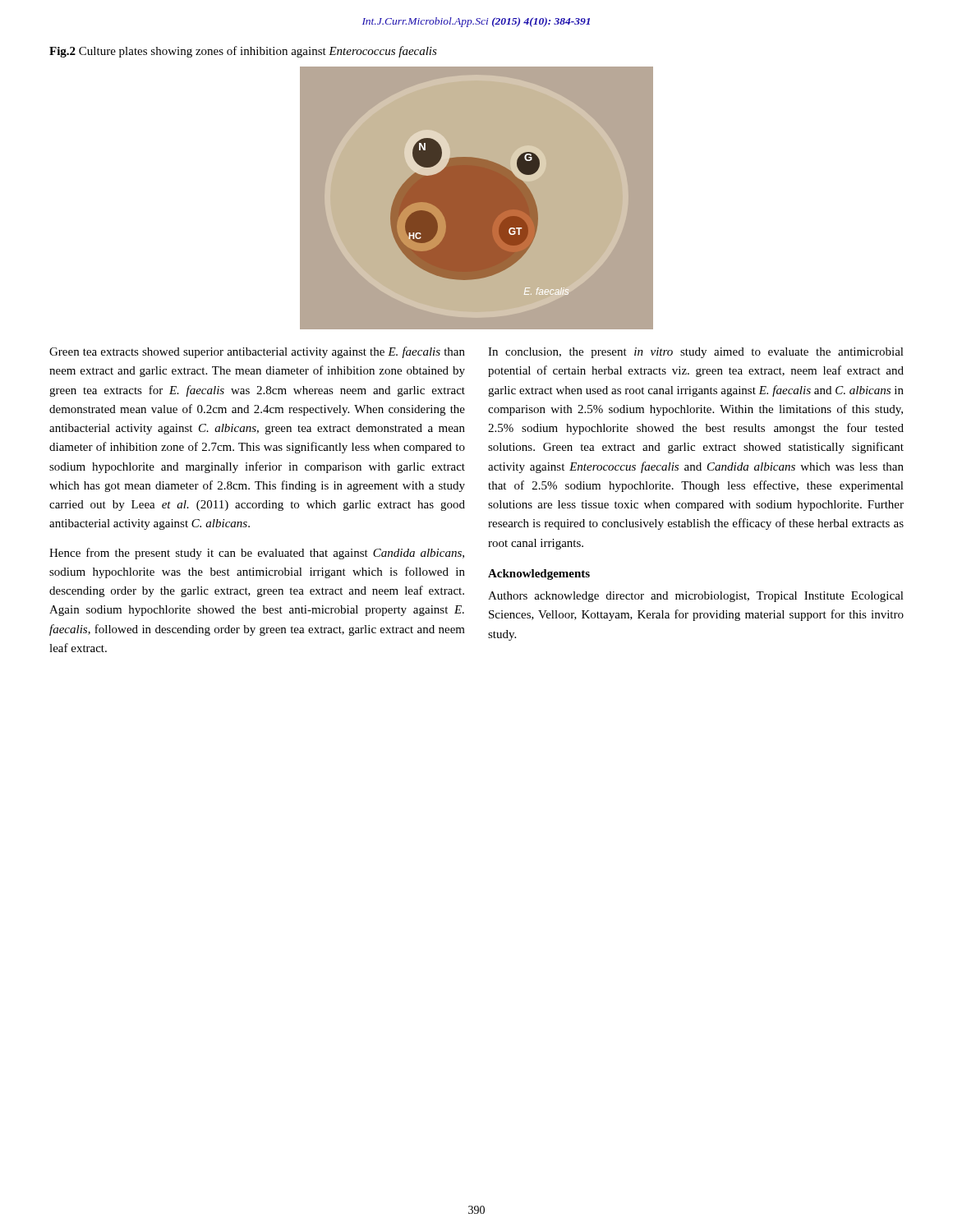Viewport: 953px width, 1232px height.
Task: Locate the photo
Action: point(476,200)
